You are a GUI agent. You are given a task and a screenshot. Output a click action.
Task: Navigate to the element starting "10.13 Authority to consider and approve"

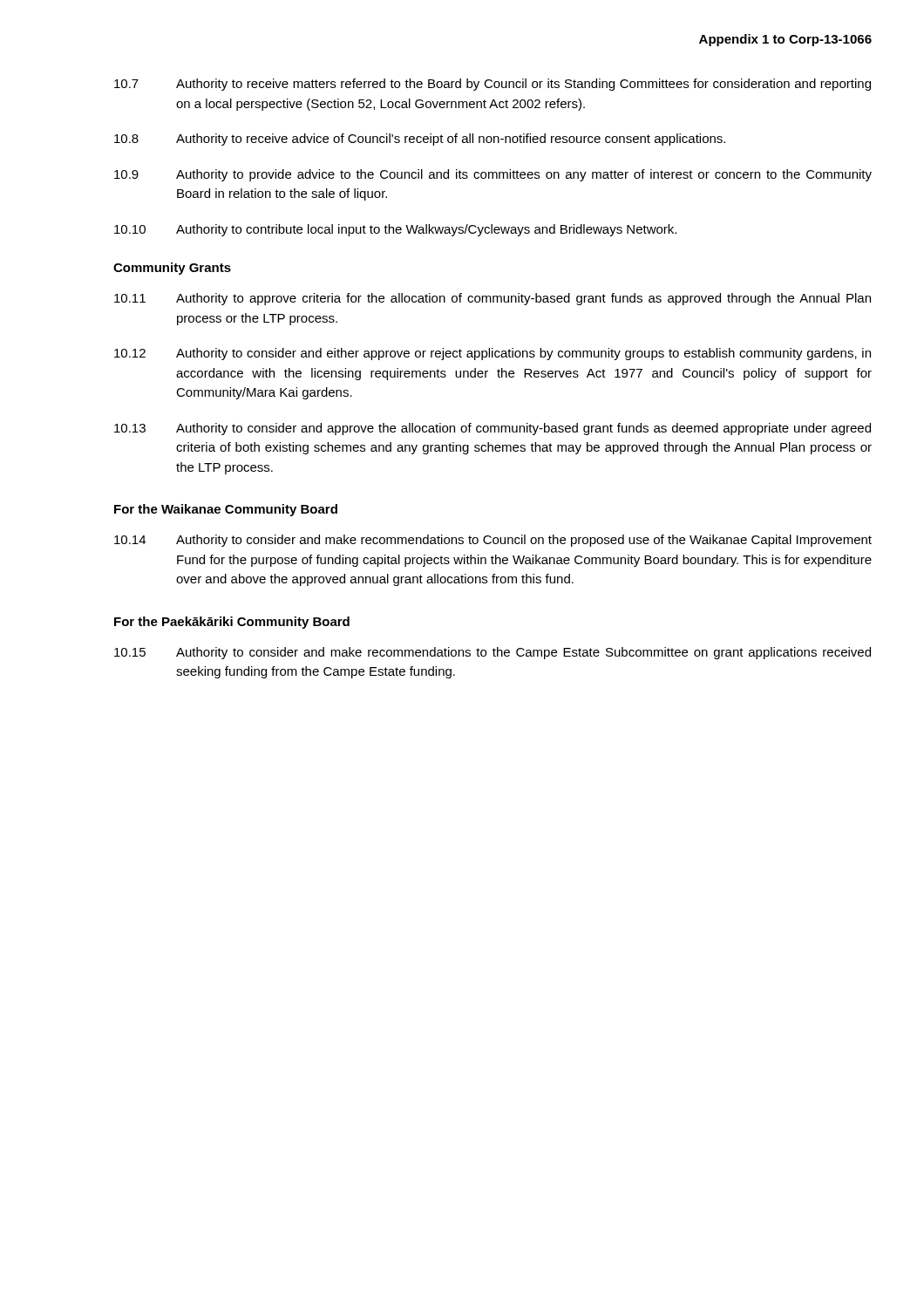(x=492, y=448)
